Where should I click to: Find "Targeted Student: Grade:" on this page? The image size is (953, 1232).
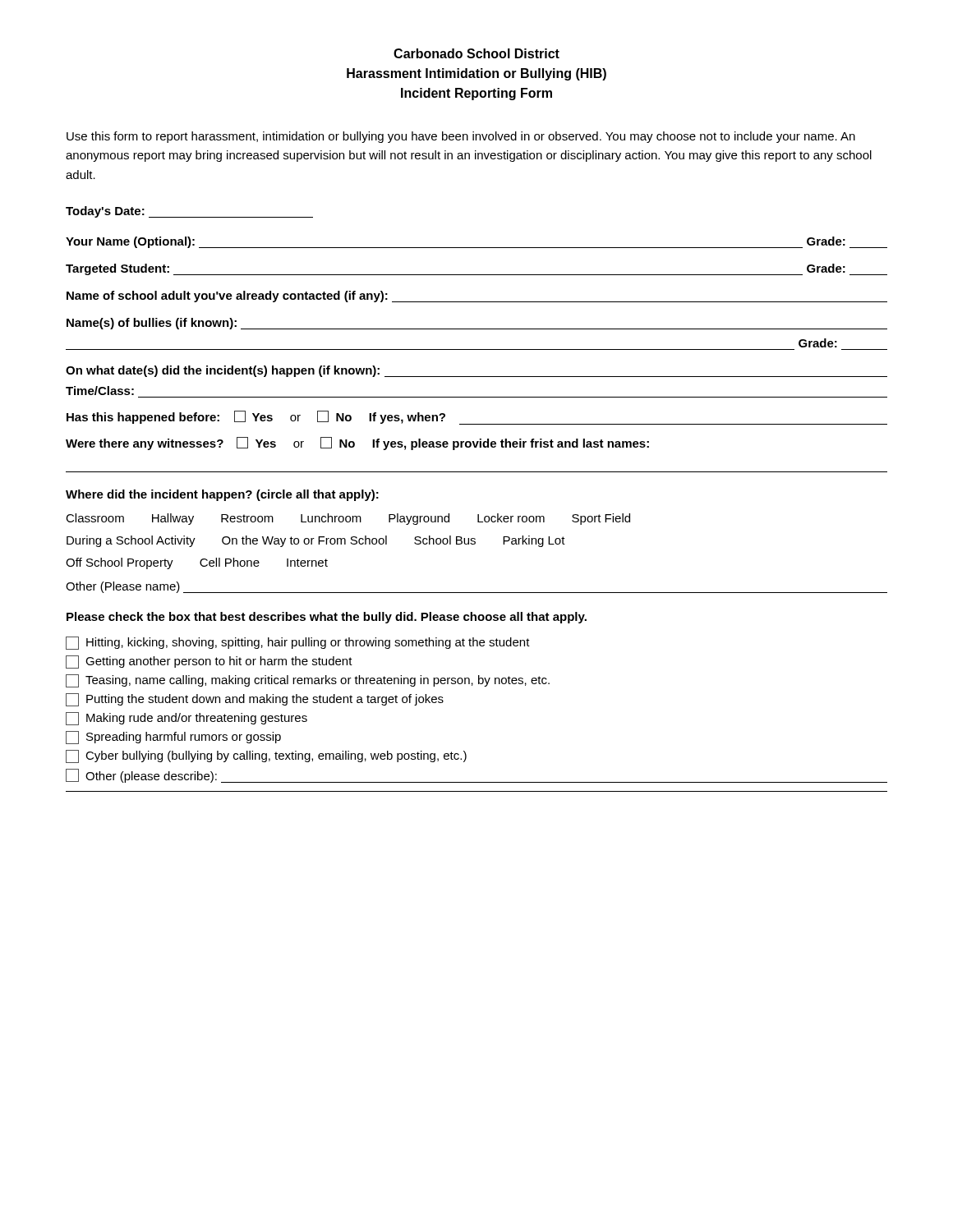476,267
